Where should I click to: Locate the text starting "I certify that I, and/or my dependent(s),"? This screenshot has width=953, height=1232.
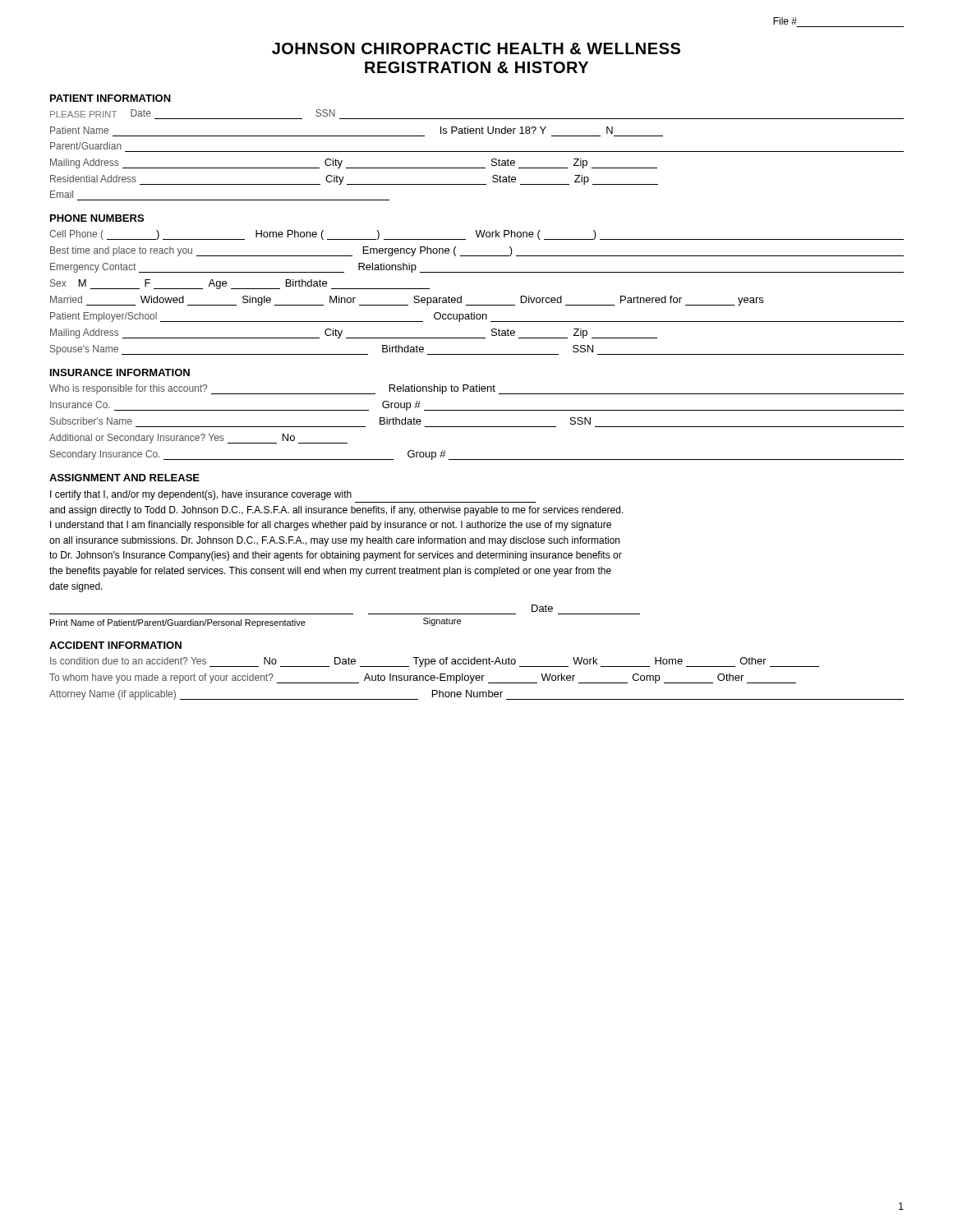337,540
